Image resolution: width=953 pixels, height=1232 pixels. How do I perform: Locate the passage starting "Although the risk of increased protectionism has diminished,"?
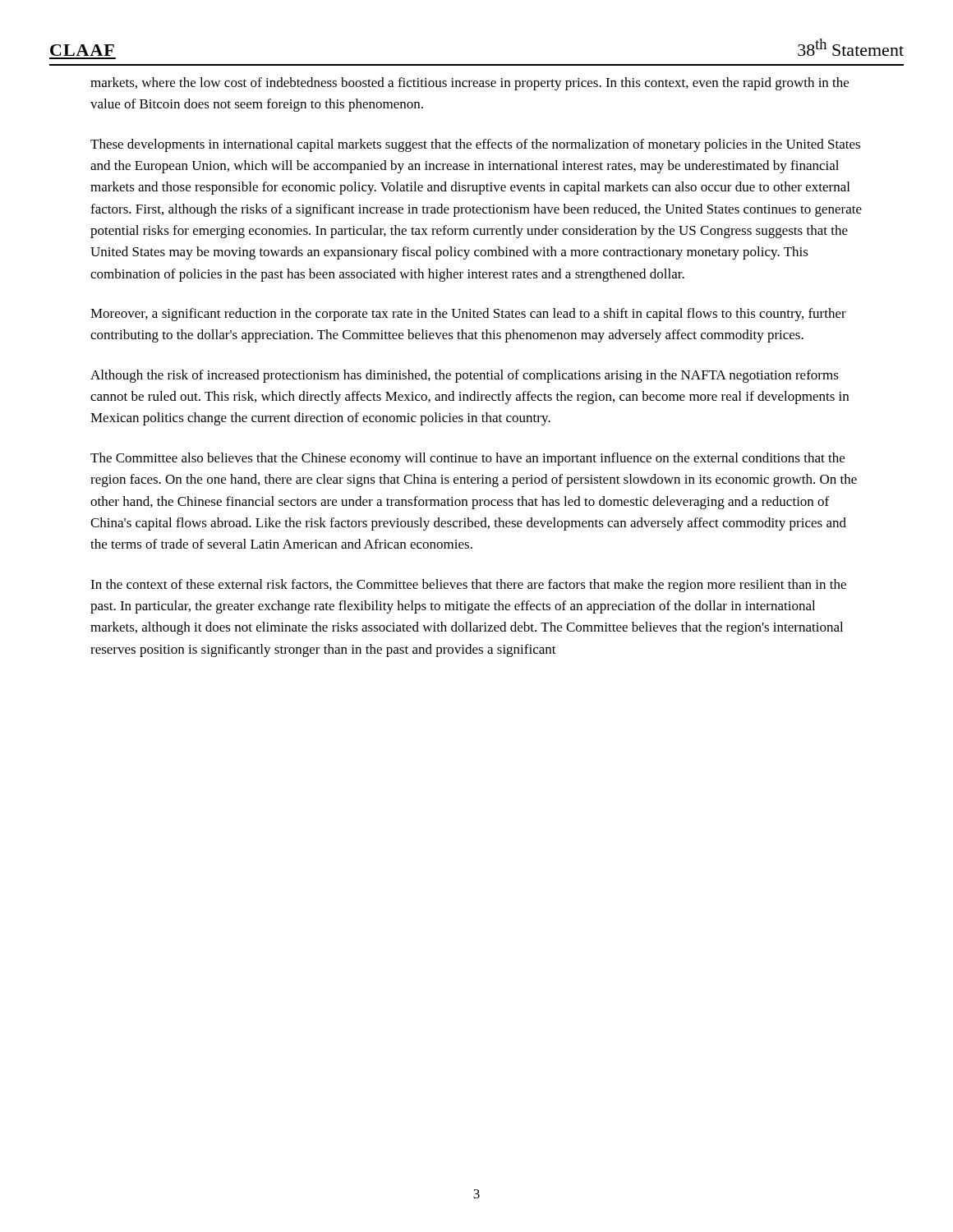point(470,396)
